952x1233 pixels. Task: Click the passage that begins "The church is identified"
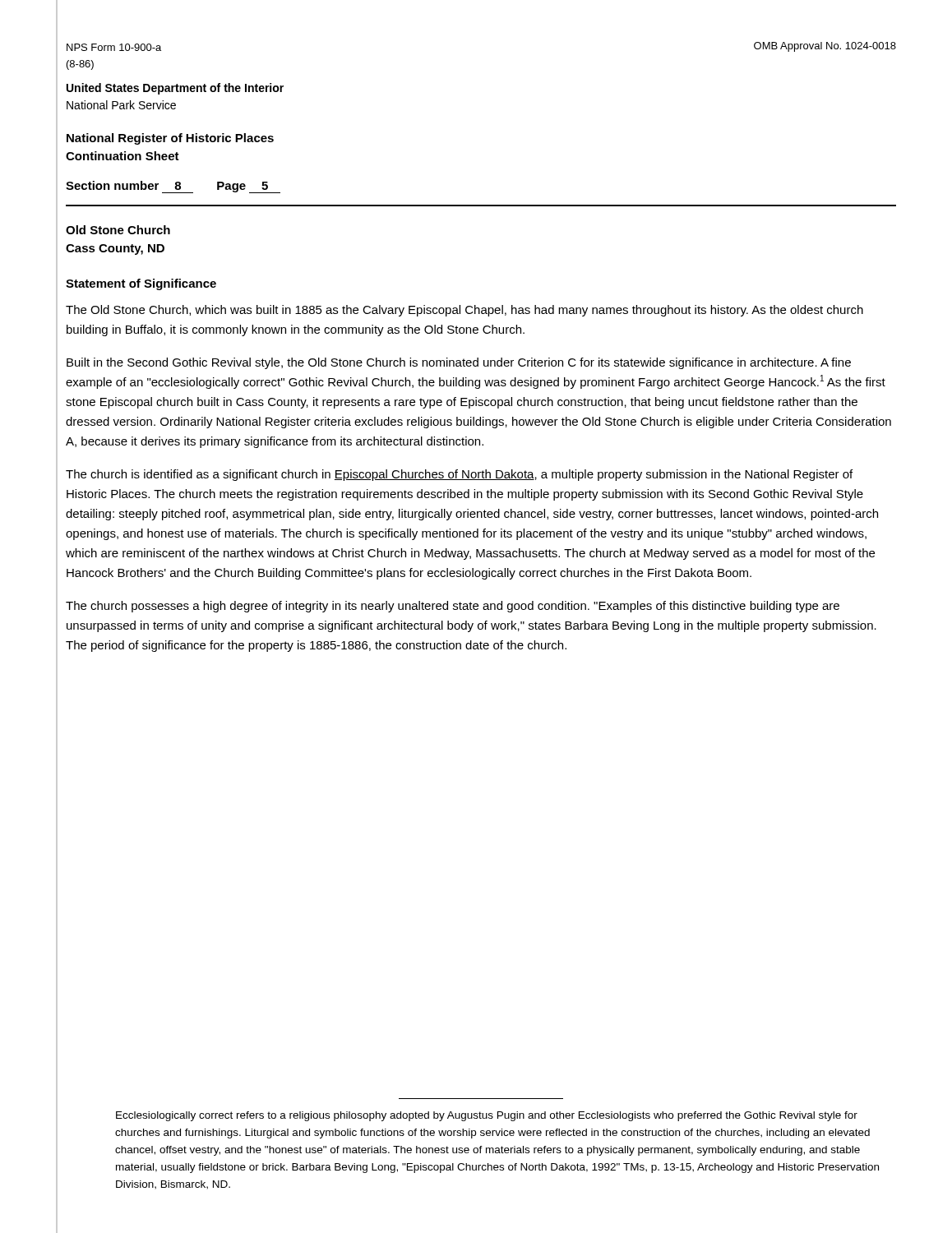472,523
